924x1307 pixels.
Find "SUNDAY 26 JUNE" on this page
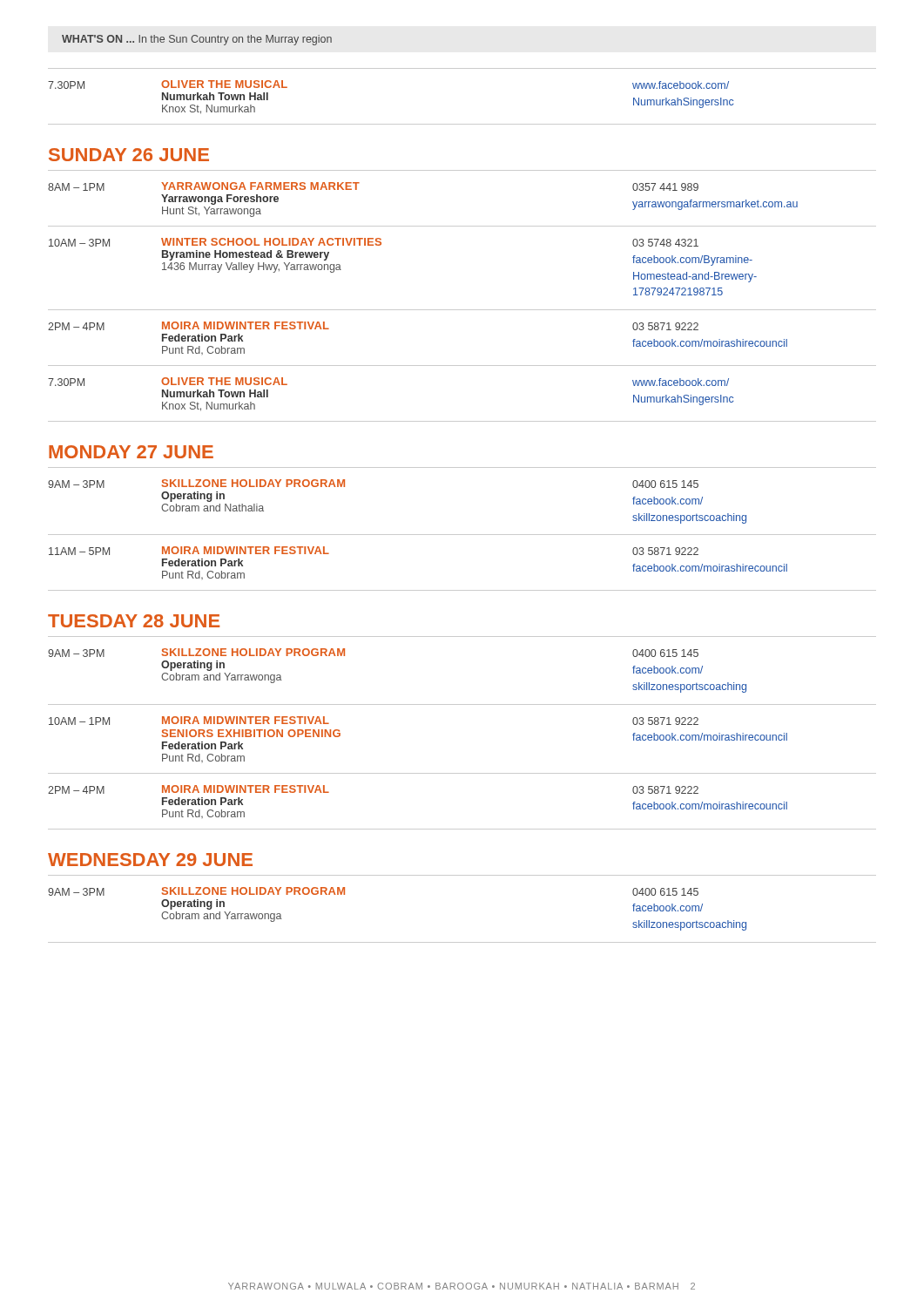click(x=129, y=155)
